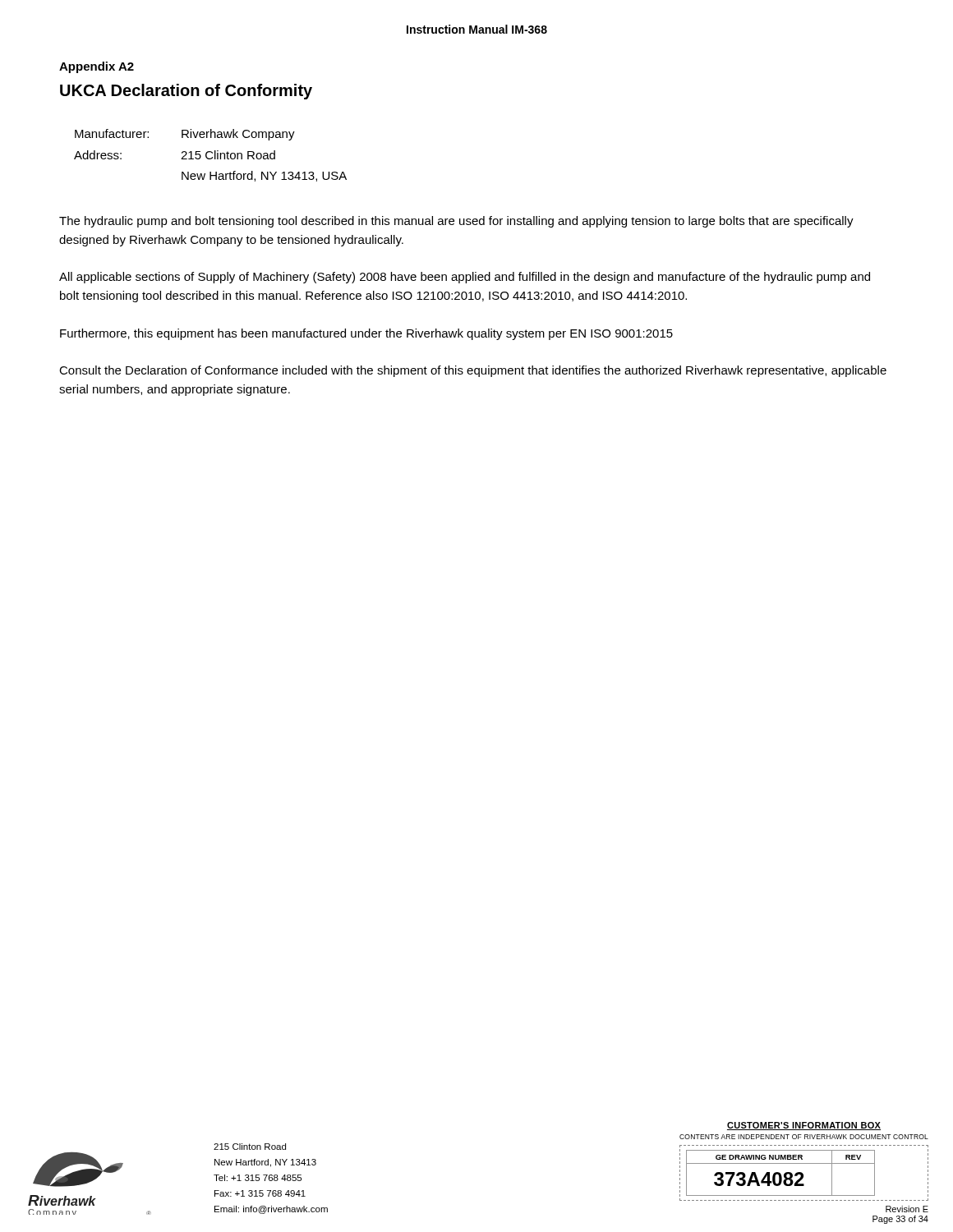Viewport: 953px width, 1232px height.
Task: Click on the text block with the text "Consult the Declaration of Conformance included"
Action: (x=473, y=379)
